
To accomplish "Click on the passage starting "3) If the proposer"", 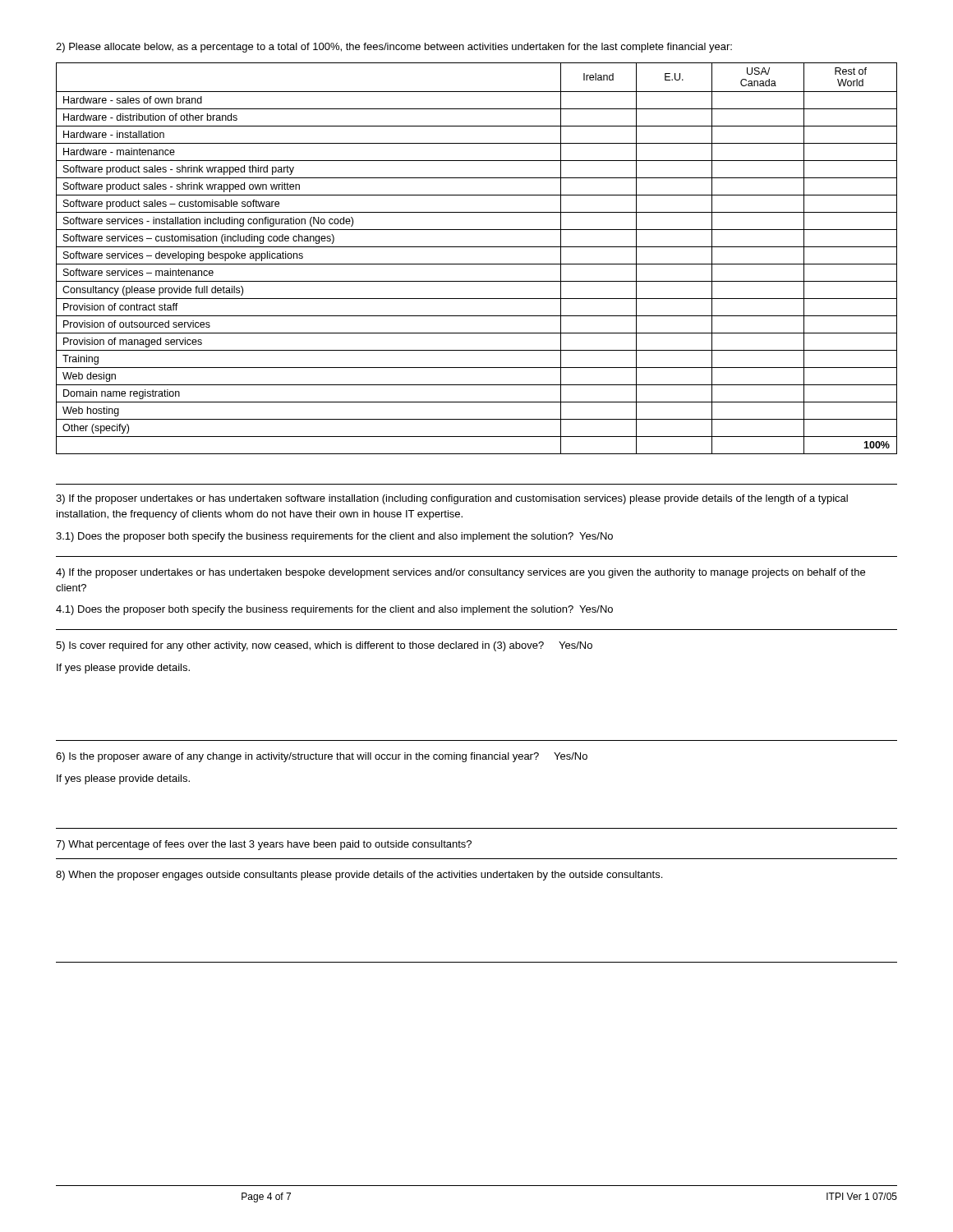I will (452, 506).
